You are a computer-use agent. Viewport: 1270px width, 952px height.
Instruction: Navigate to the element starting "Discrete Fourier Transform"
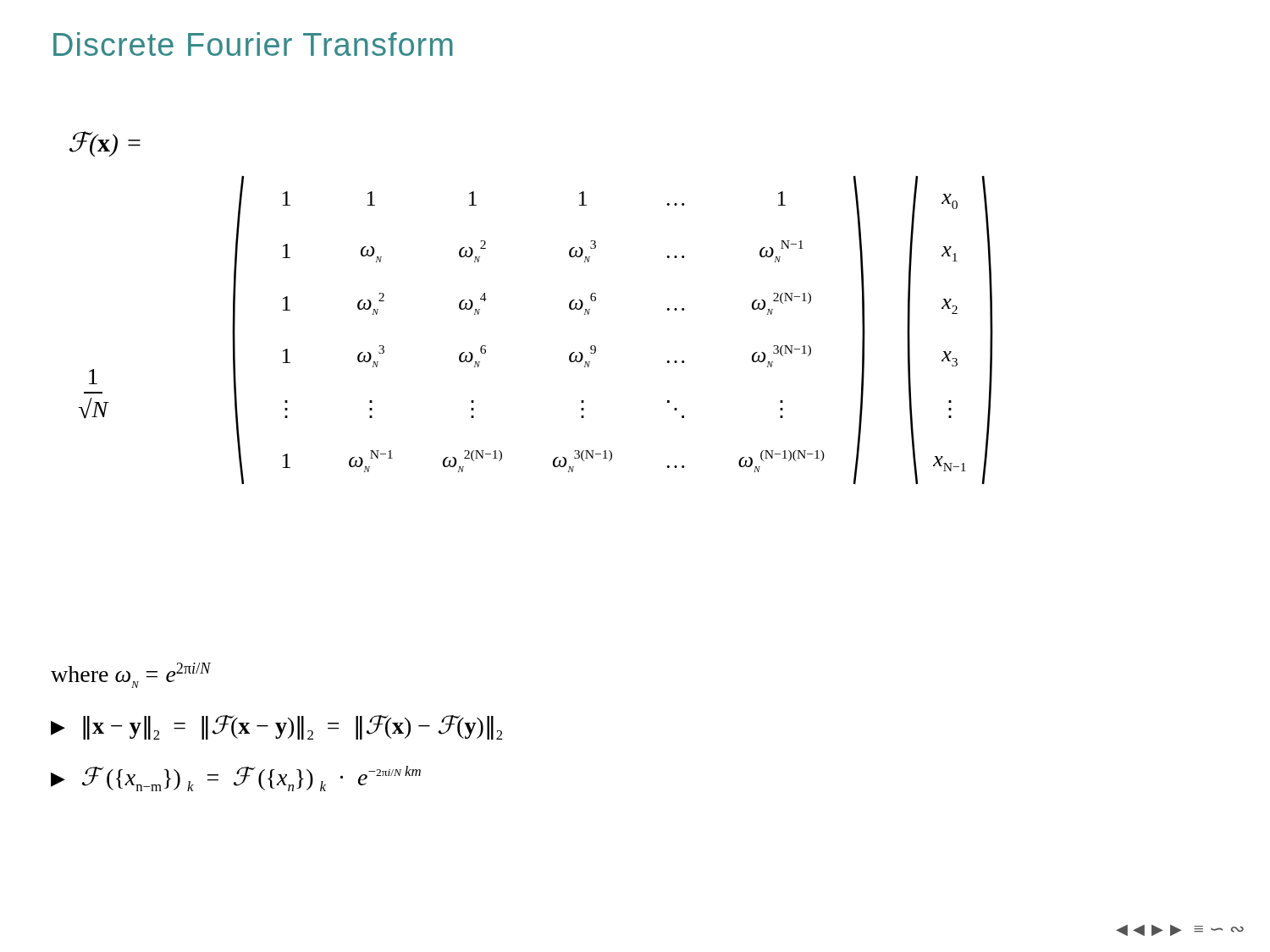253,45
